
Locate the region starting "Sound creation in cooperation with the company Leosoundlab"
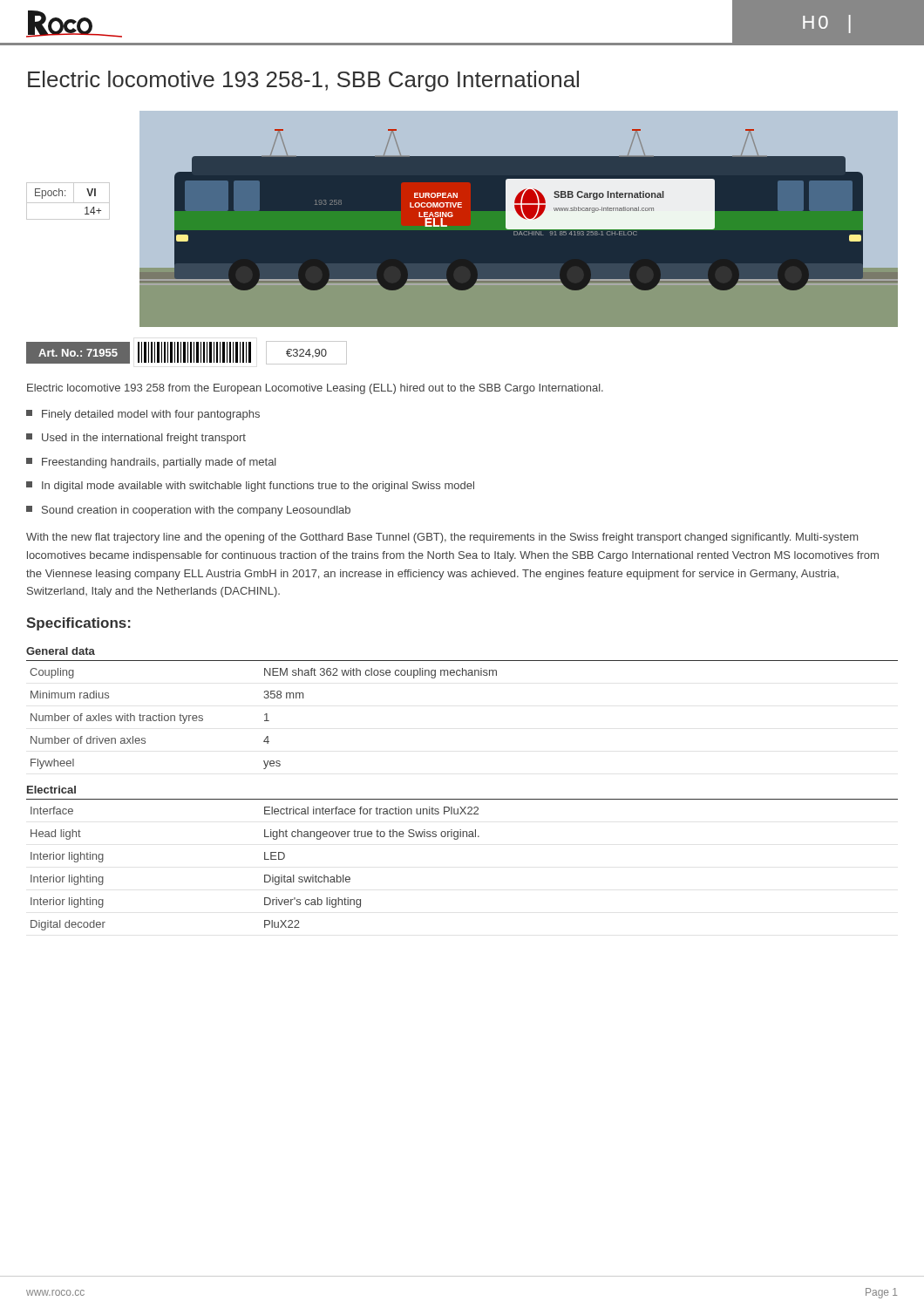[x=189, y=509]
